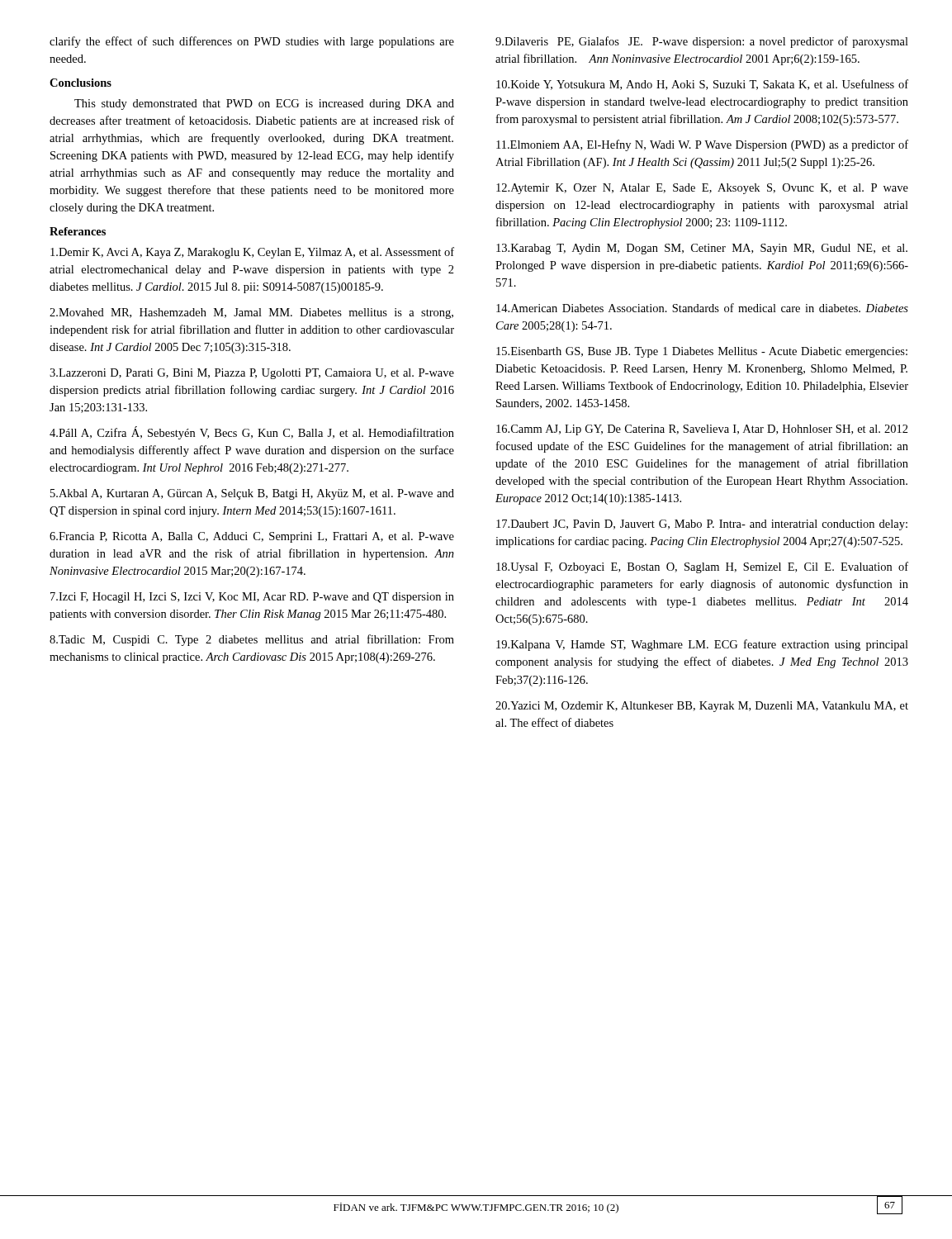Select the block starting "This study demonstrated that PWD"
Image resolution: width=952 pixels, height=1239 pixels.
(252, 156)
